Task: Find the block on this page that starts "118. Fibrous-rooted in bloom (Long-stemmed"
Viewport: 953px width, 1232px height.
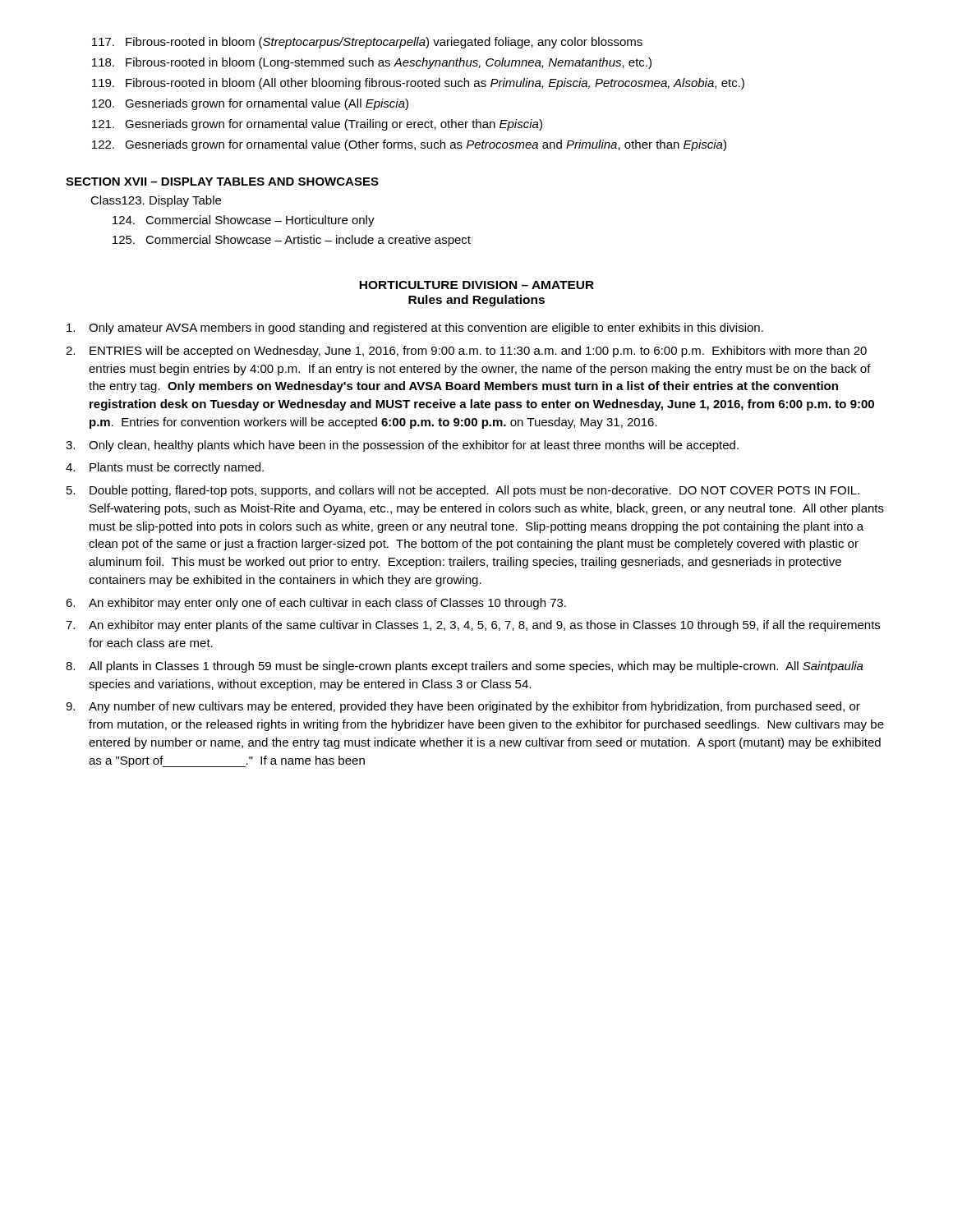Action: pos(476,62)
